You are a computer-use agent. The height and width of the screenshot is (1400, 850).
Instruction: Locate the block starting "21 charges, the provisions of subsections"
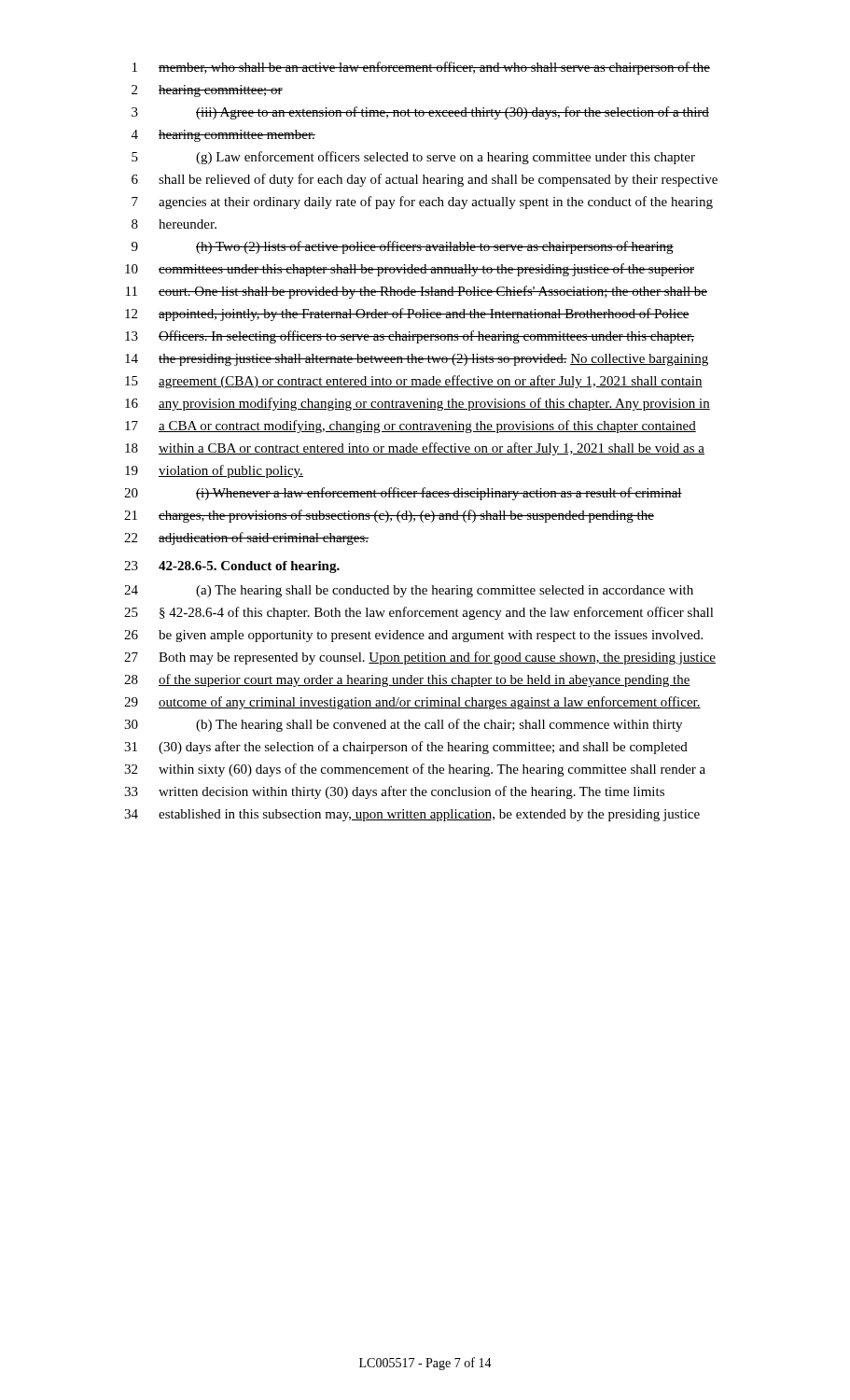[425, 515]
